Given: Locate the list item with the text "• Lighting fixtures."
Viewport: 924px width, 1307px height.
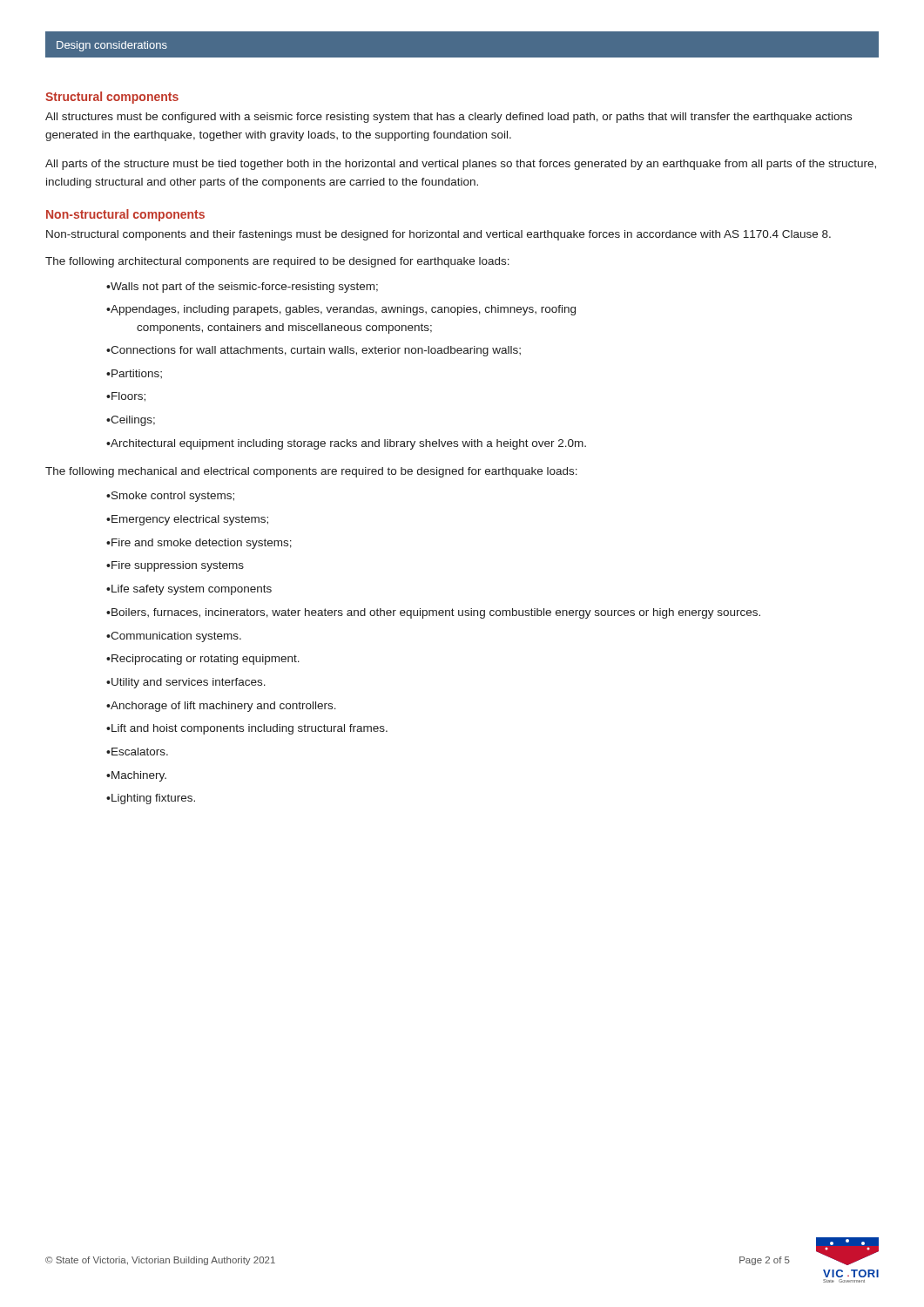Looking at the screenshot, I should (x=151, y=799).
